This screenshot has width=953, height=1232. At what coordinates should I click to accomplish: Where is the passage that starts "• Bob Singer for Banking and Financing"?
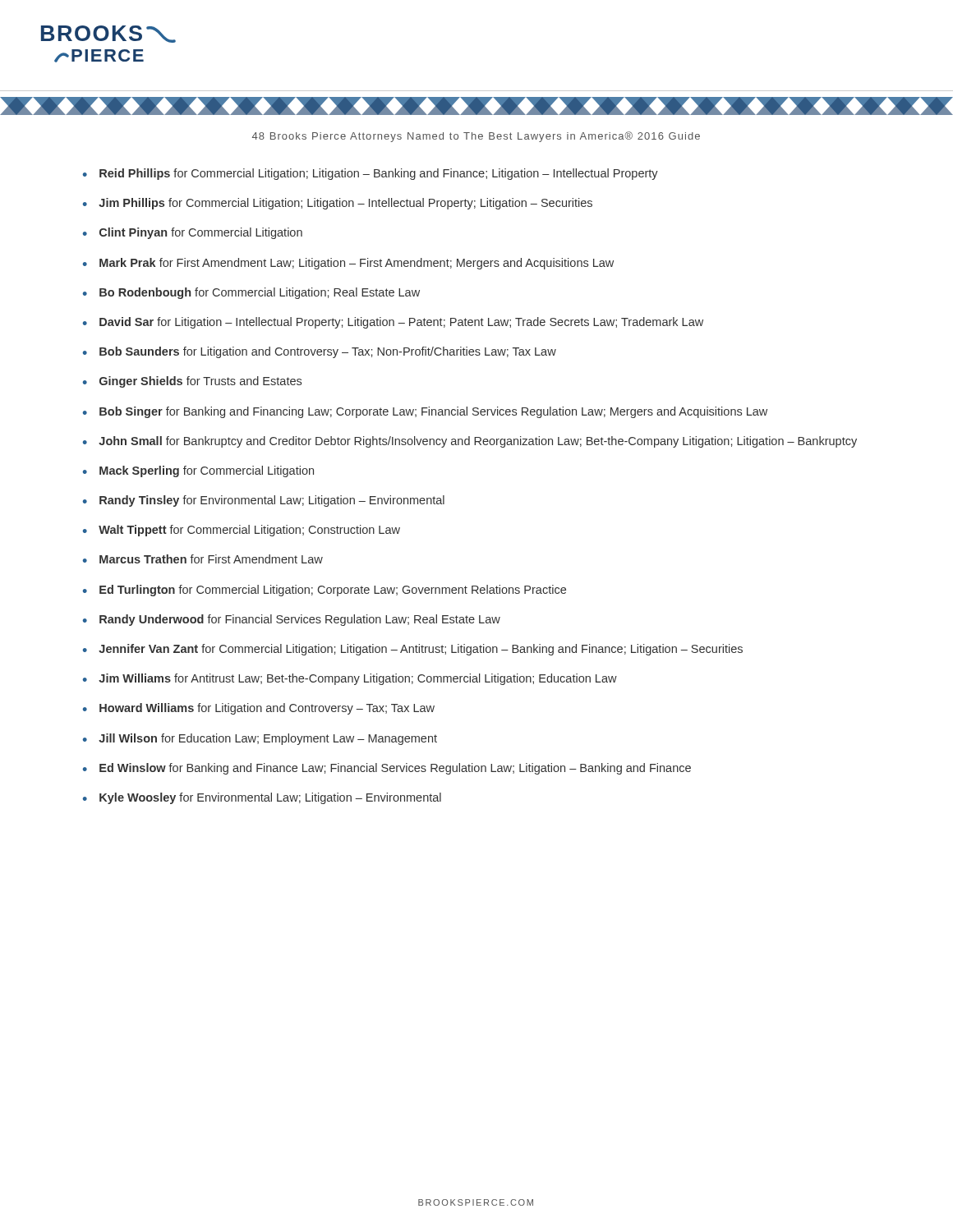476,413
